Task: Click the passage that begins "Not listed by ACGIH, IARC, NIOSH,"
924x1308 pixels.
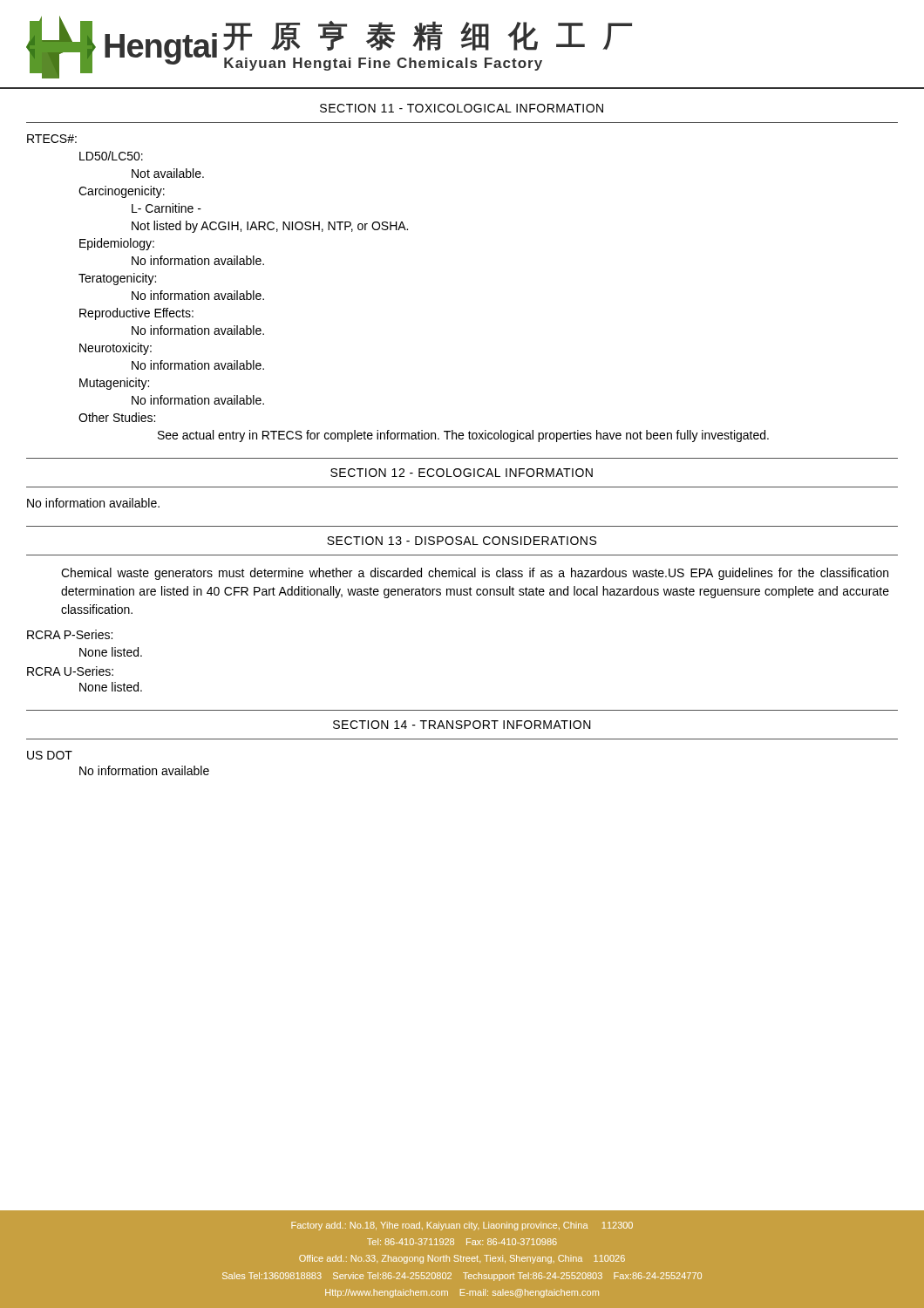Action: point(270,226)
